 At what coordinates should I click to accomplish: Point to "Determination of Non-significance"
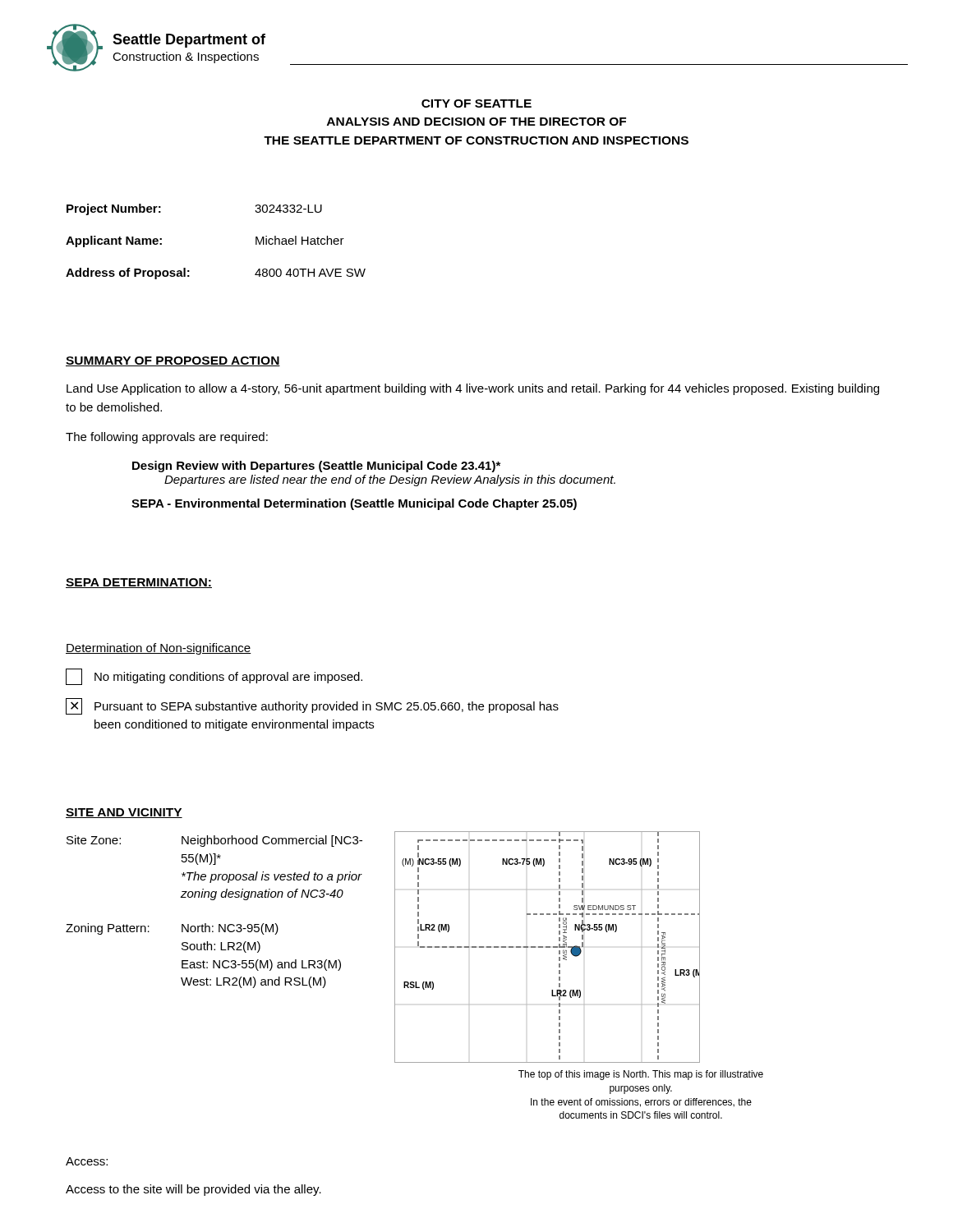(x=158, y=648)
